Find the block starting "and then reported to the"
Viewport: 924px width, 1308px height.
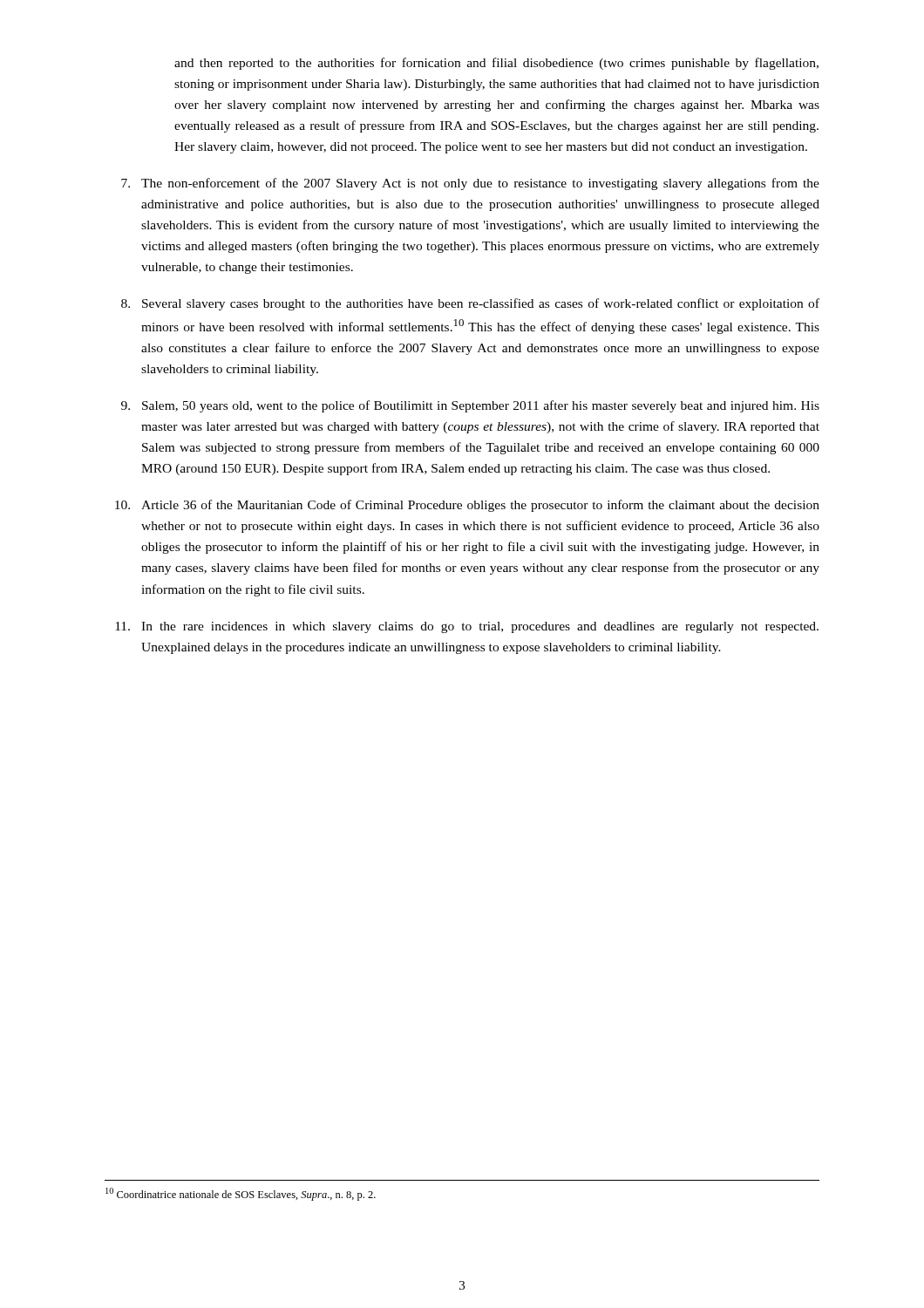[x=497, y=104]
